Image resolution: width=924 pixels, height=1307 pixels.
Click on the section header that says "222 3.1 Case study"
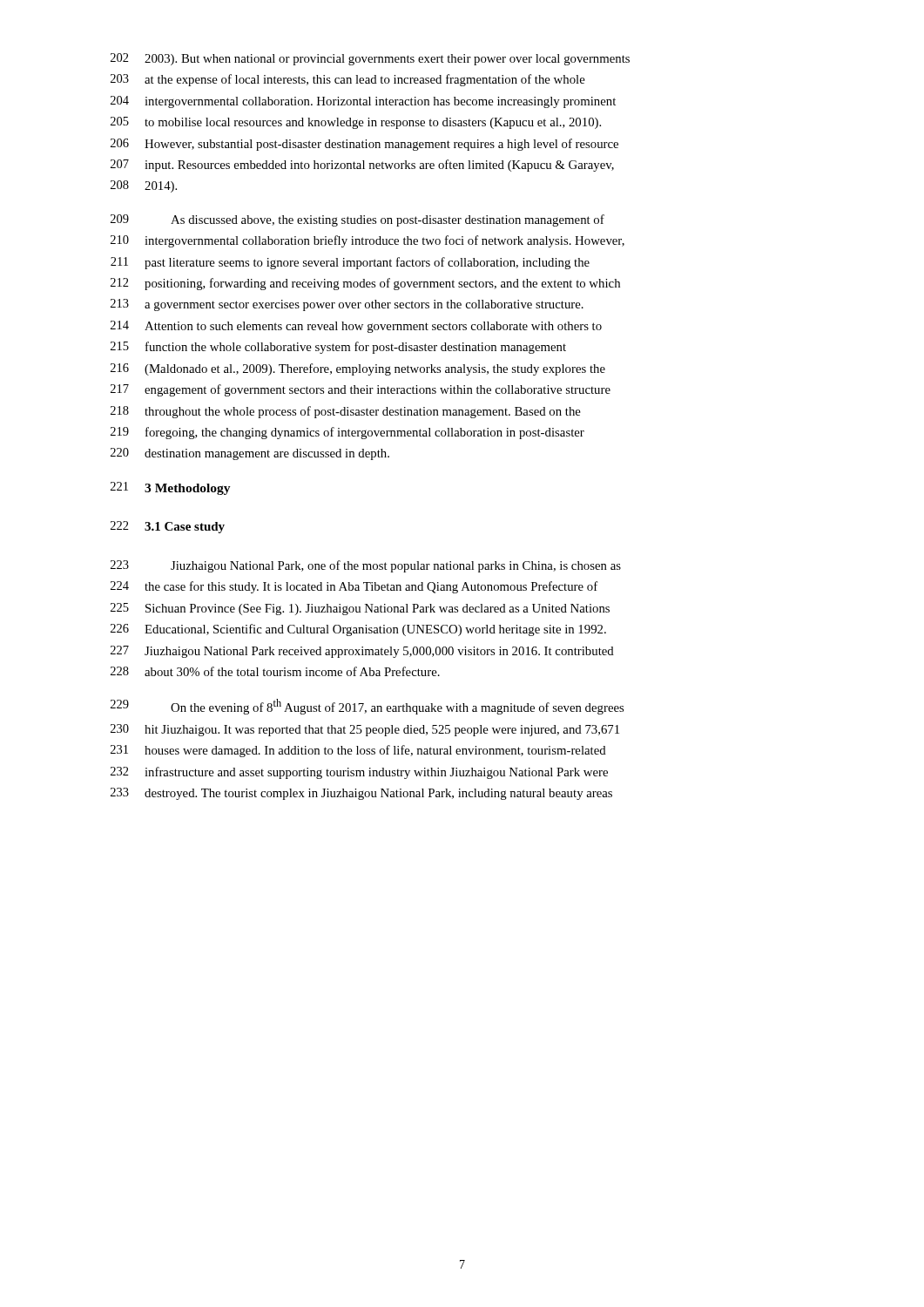[168, 527]
